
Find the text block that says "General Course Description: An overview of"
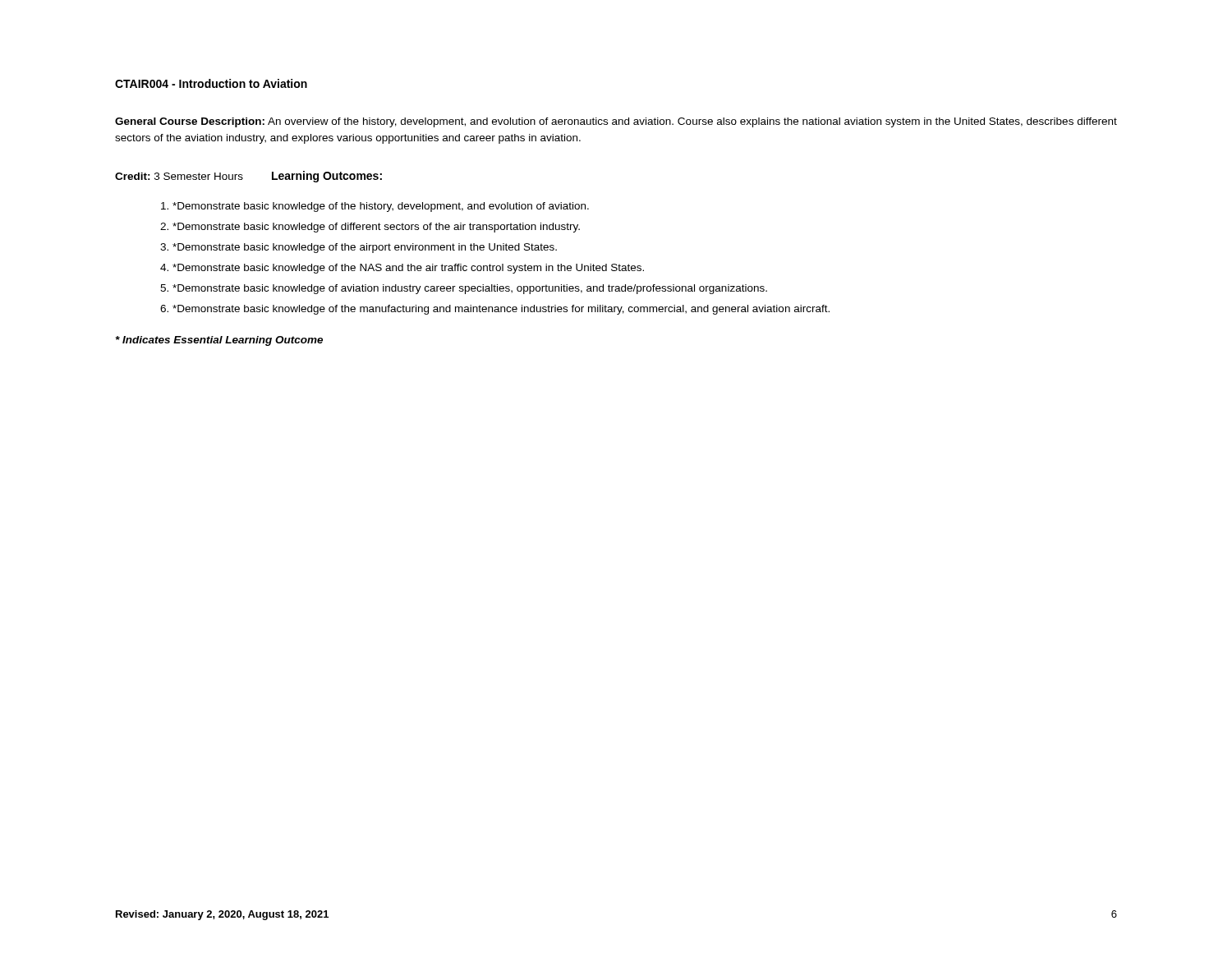click(x=616, y=130)
